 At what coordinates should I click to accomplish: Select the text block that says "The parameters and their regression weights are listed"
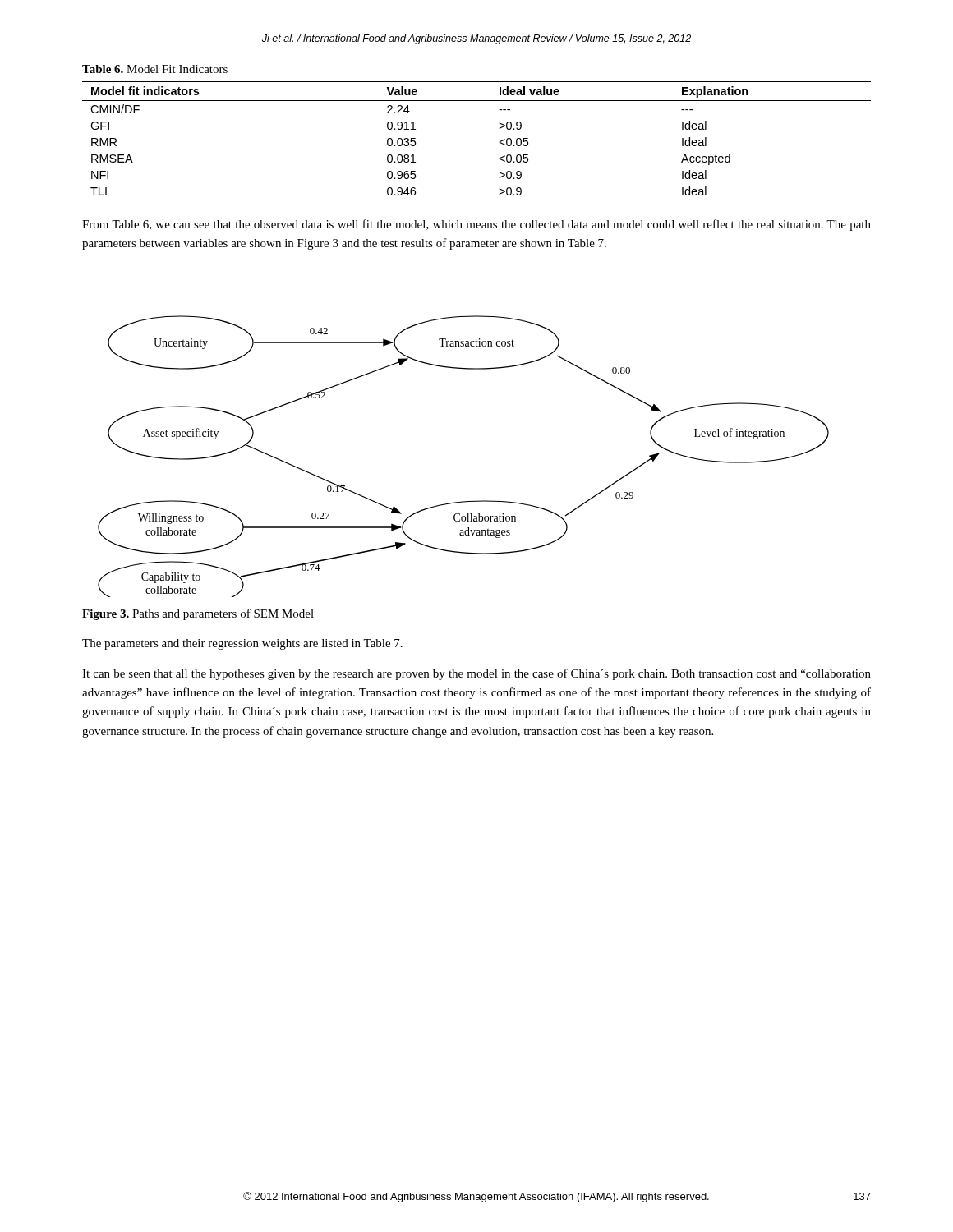tap(243, 643)
